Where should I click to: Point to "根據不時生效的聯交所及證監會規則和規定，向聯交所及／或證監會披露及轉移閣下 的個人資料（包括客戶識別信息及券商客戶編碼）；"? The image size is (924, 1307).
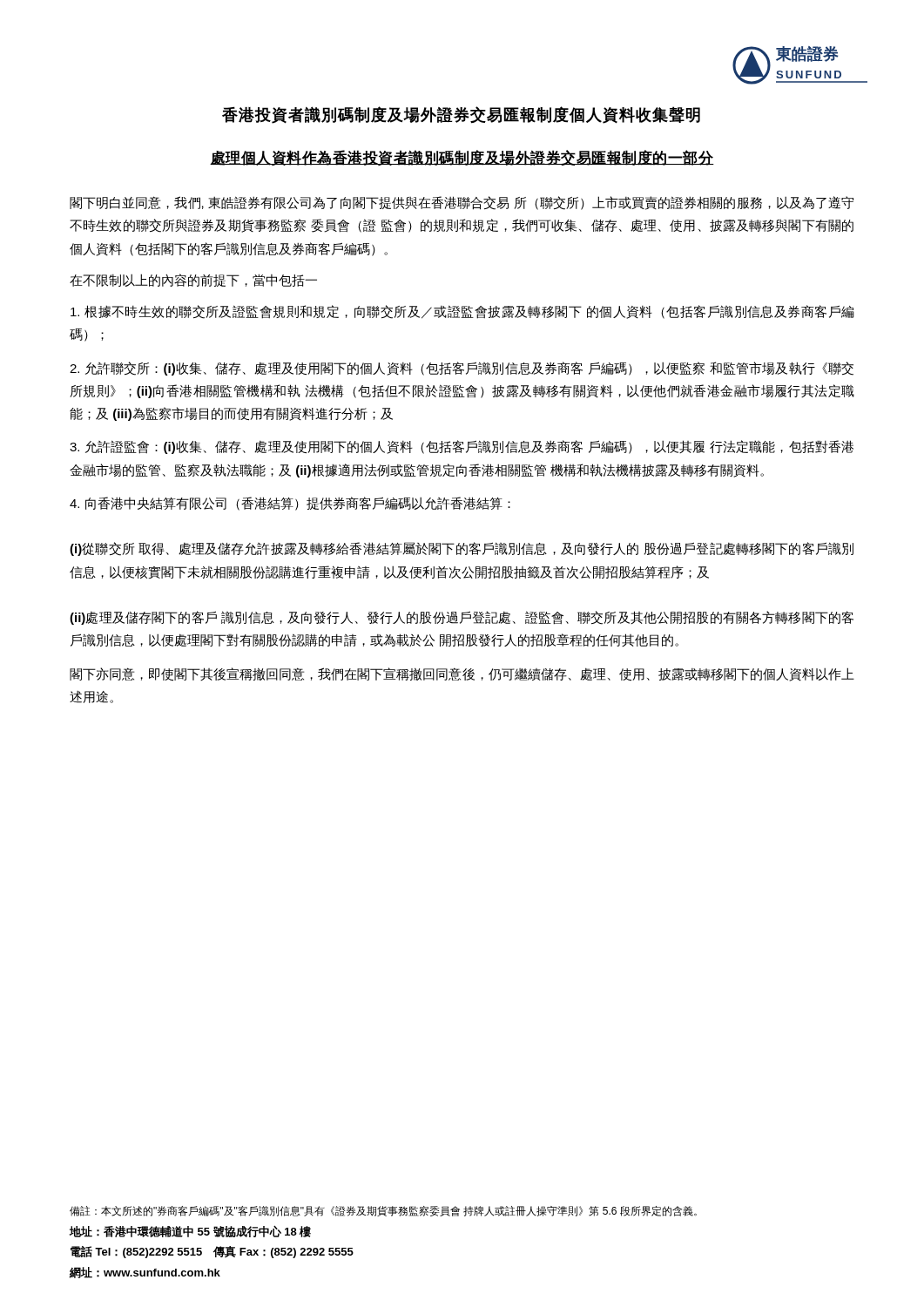pos(462,323)
